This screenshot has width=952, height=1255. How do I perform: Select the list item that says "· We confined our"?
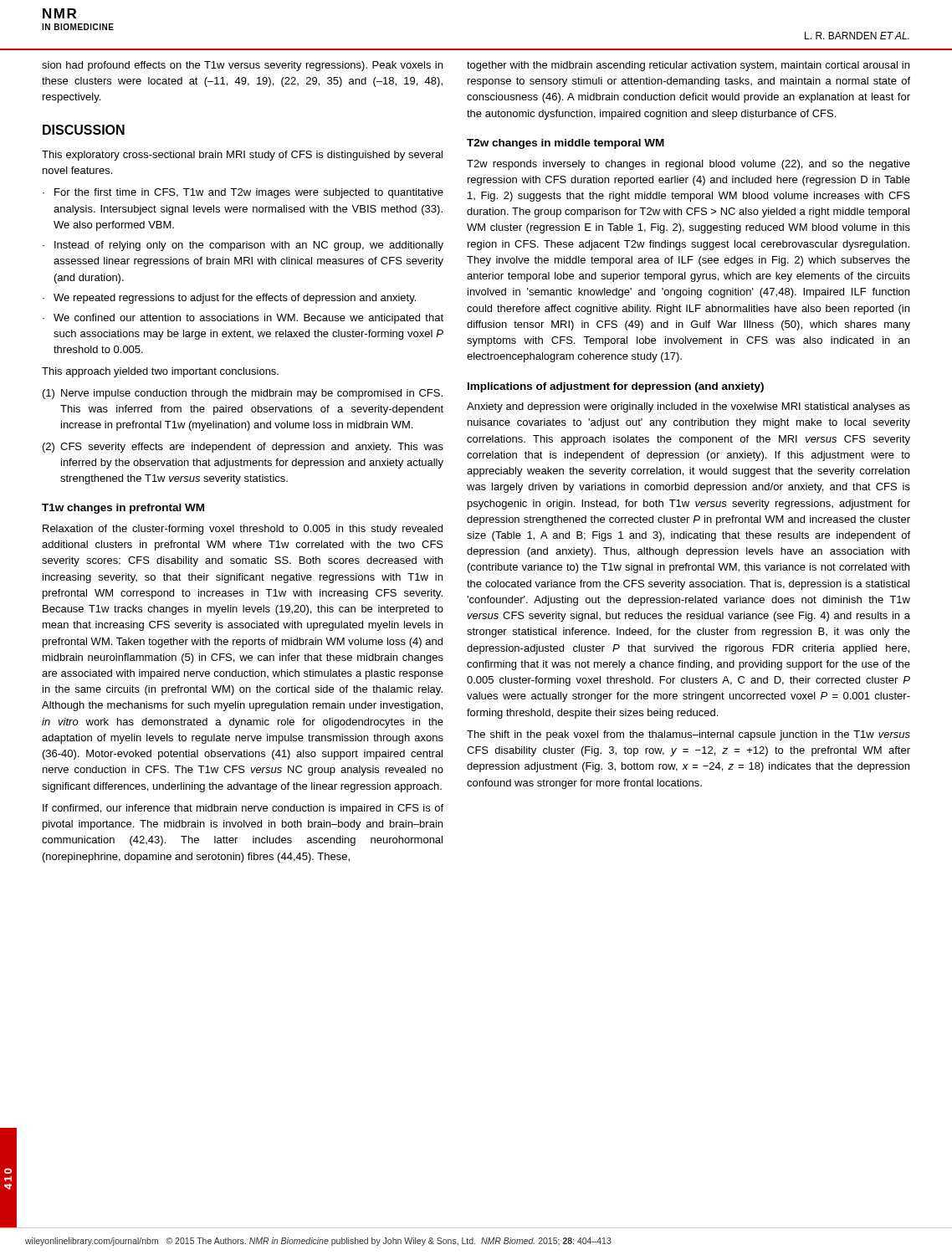[243, 333]
